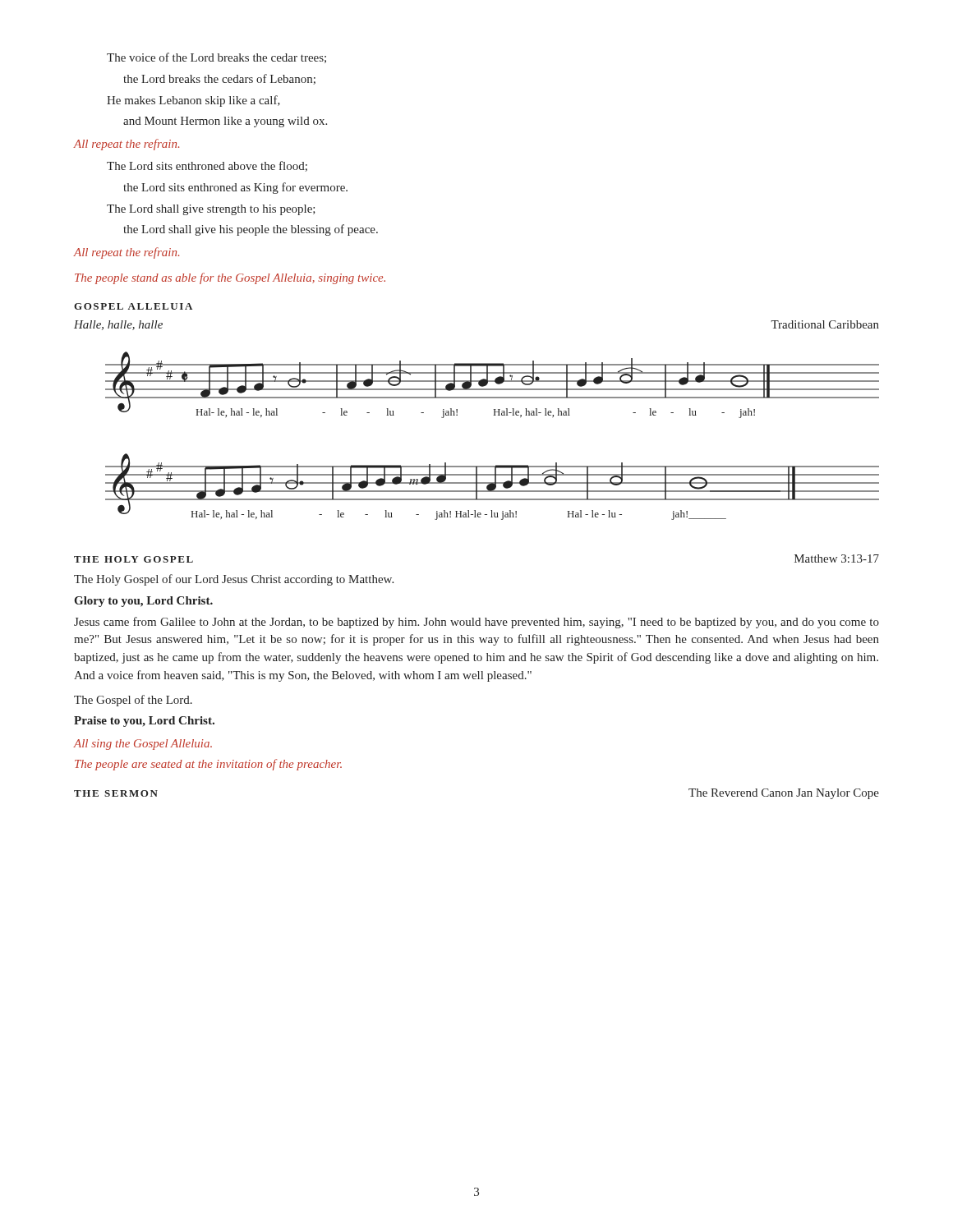Viewport: 953px width, 1232px height.
Task: Select the element starting "The Sermon The Reverend Canon"
Action: (115, 793)
